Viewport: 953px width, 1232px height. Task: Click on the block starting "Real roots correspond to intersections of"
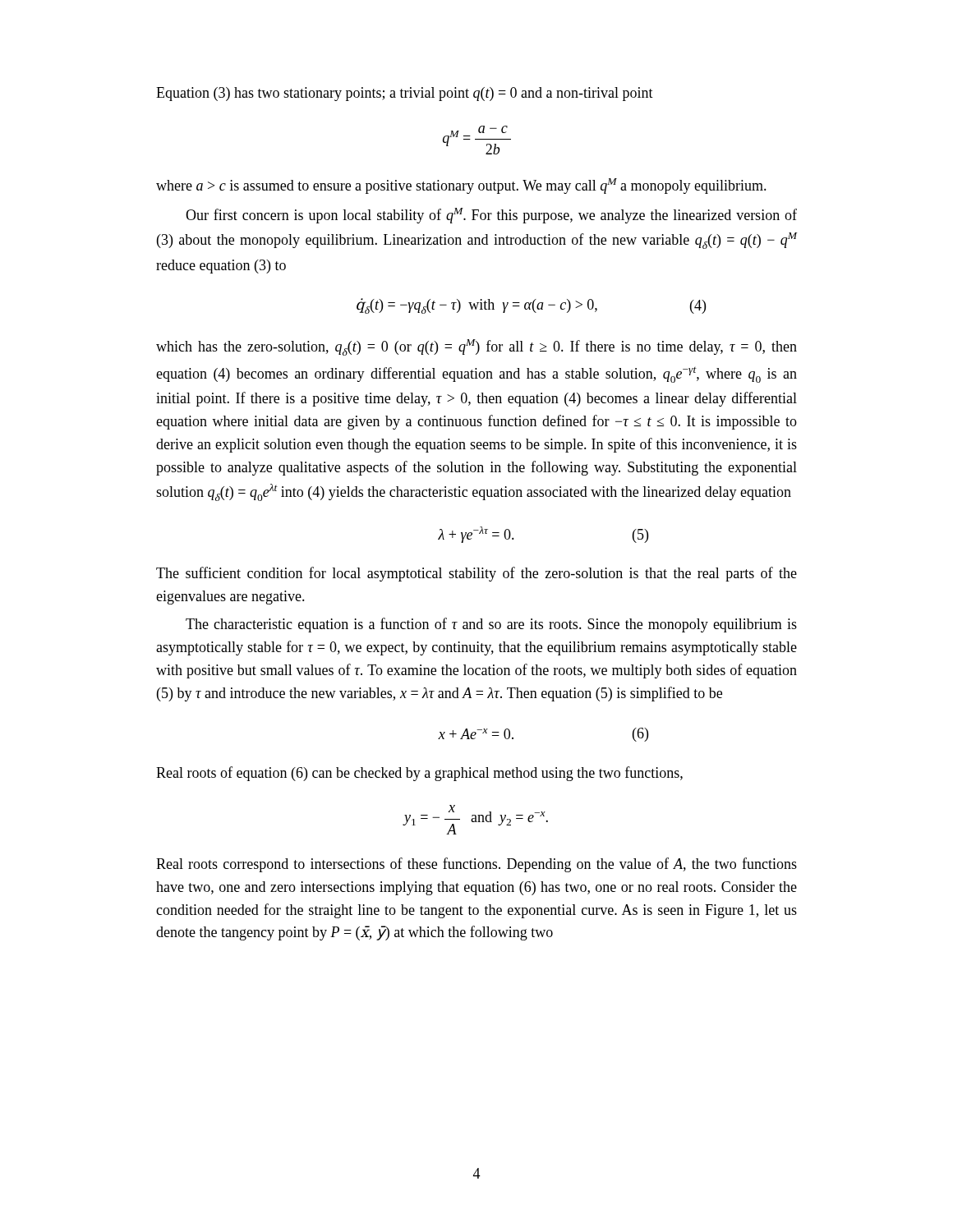(476, 898)
